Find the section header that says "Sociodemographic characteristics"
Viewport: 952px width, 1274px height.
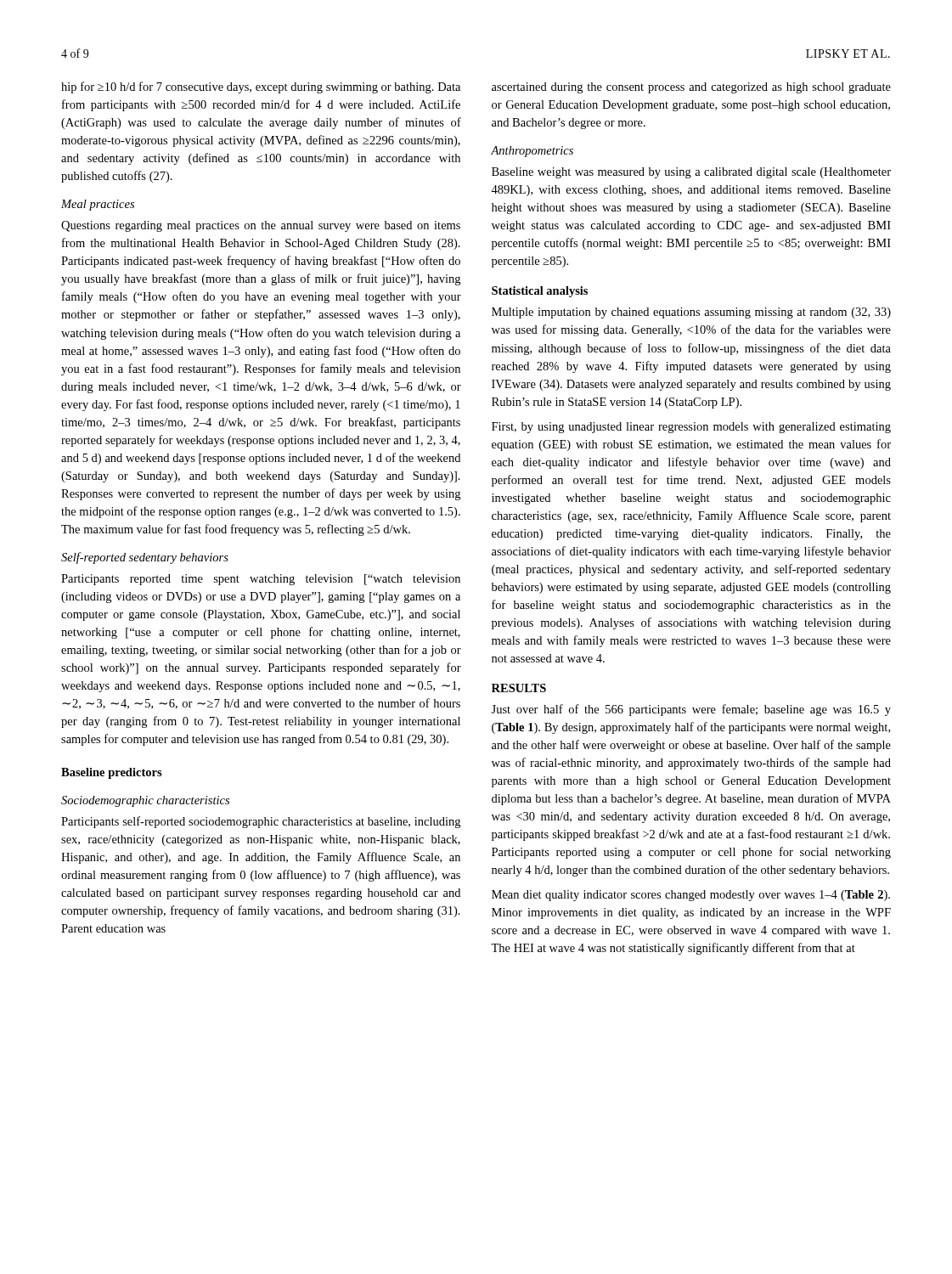point(145,801)
